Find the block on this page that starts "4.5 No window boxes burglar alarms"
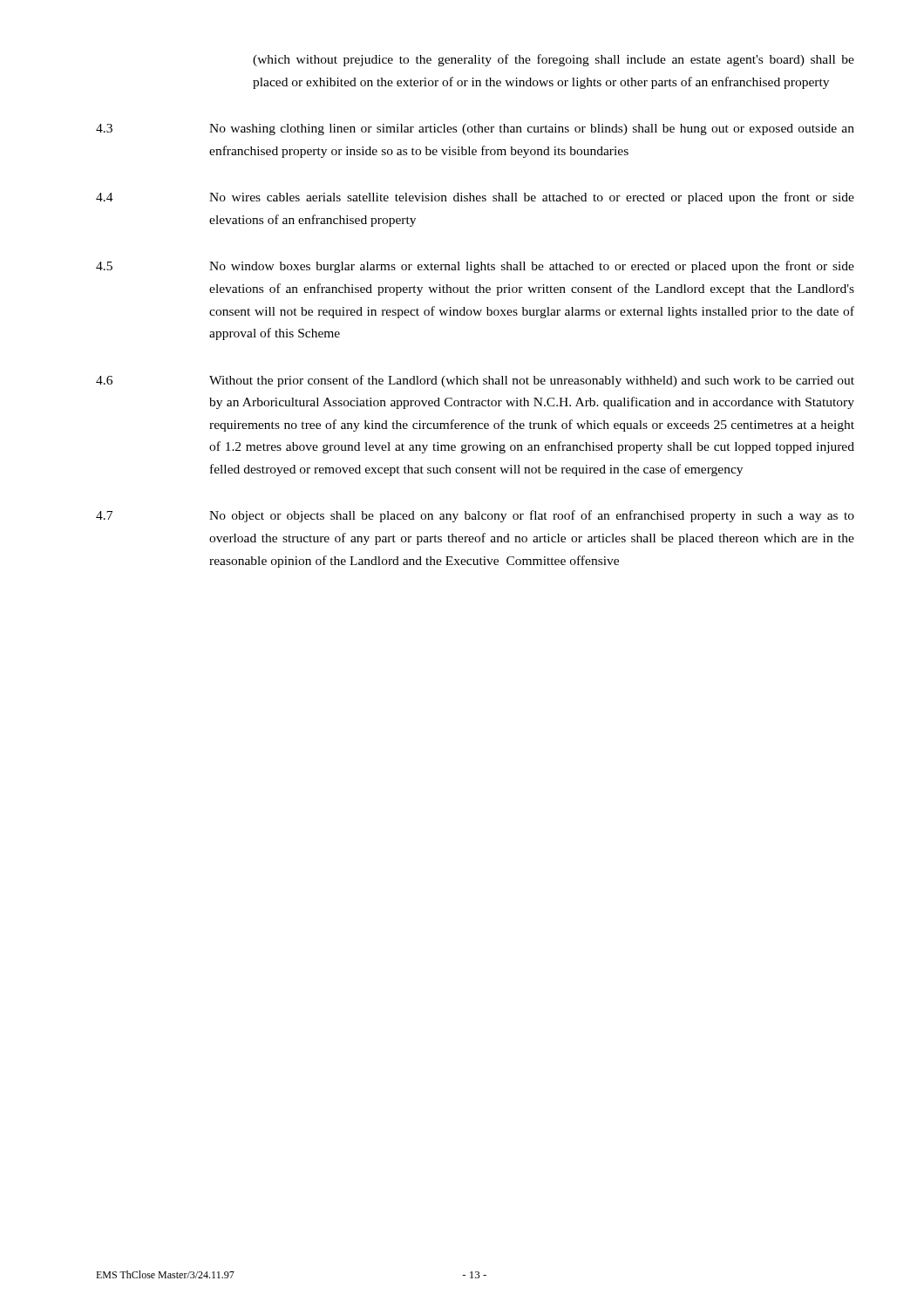924x1308 pixels. [x=475, y=300]
